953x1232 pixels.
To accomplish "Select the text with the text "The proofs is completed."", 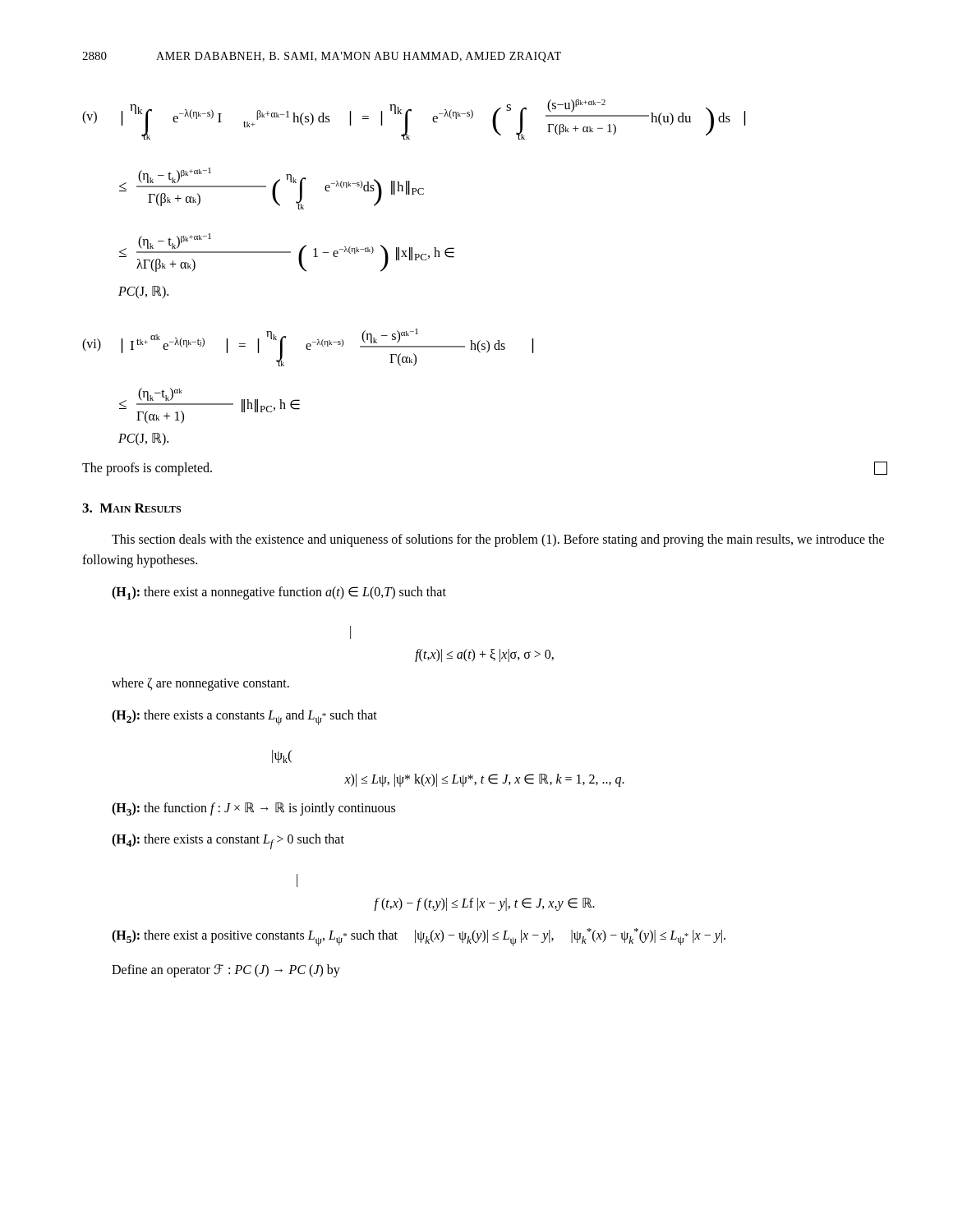I will [149, 469].
